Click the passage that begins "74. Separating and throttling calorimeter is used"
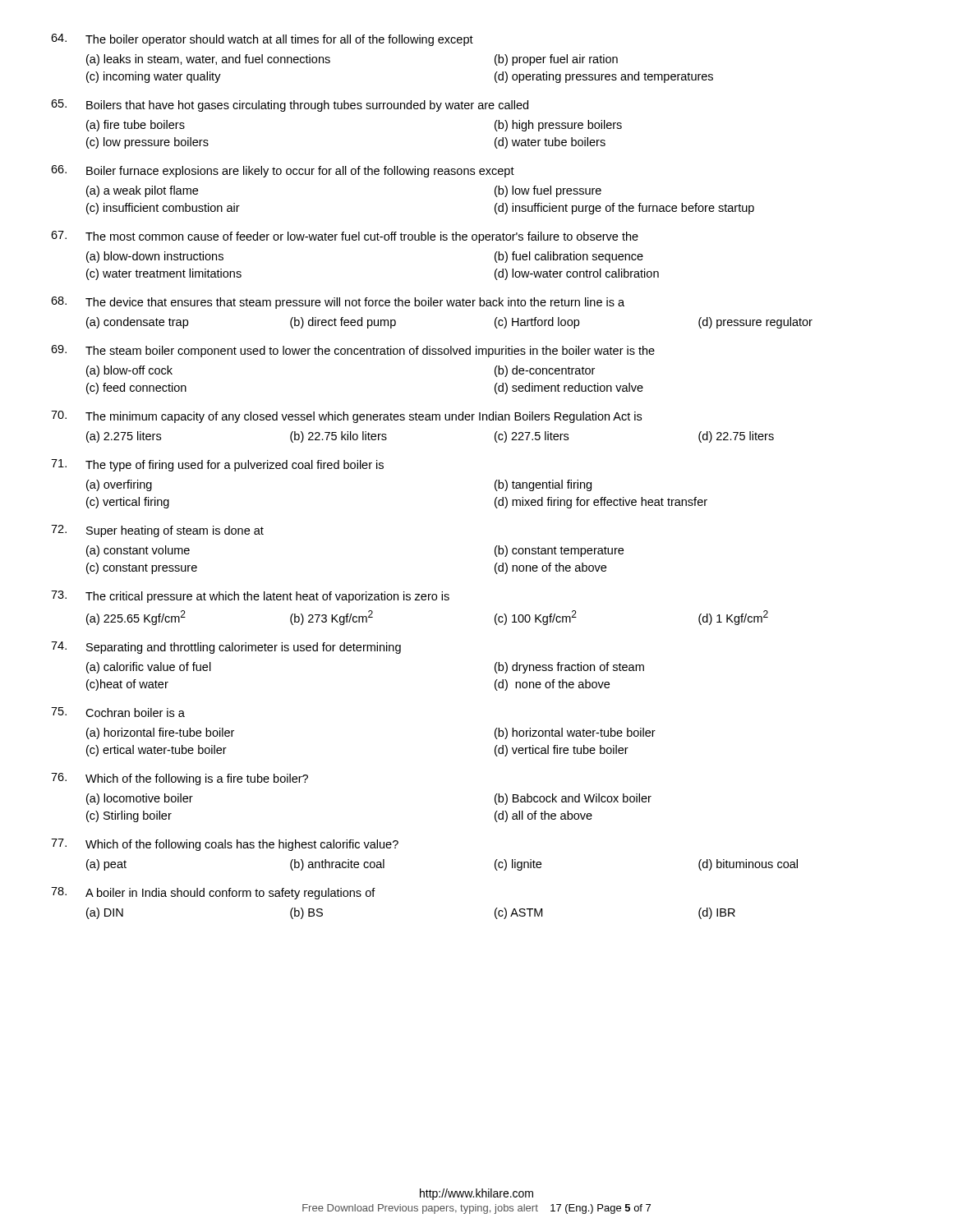 [226, 648]
